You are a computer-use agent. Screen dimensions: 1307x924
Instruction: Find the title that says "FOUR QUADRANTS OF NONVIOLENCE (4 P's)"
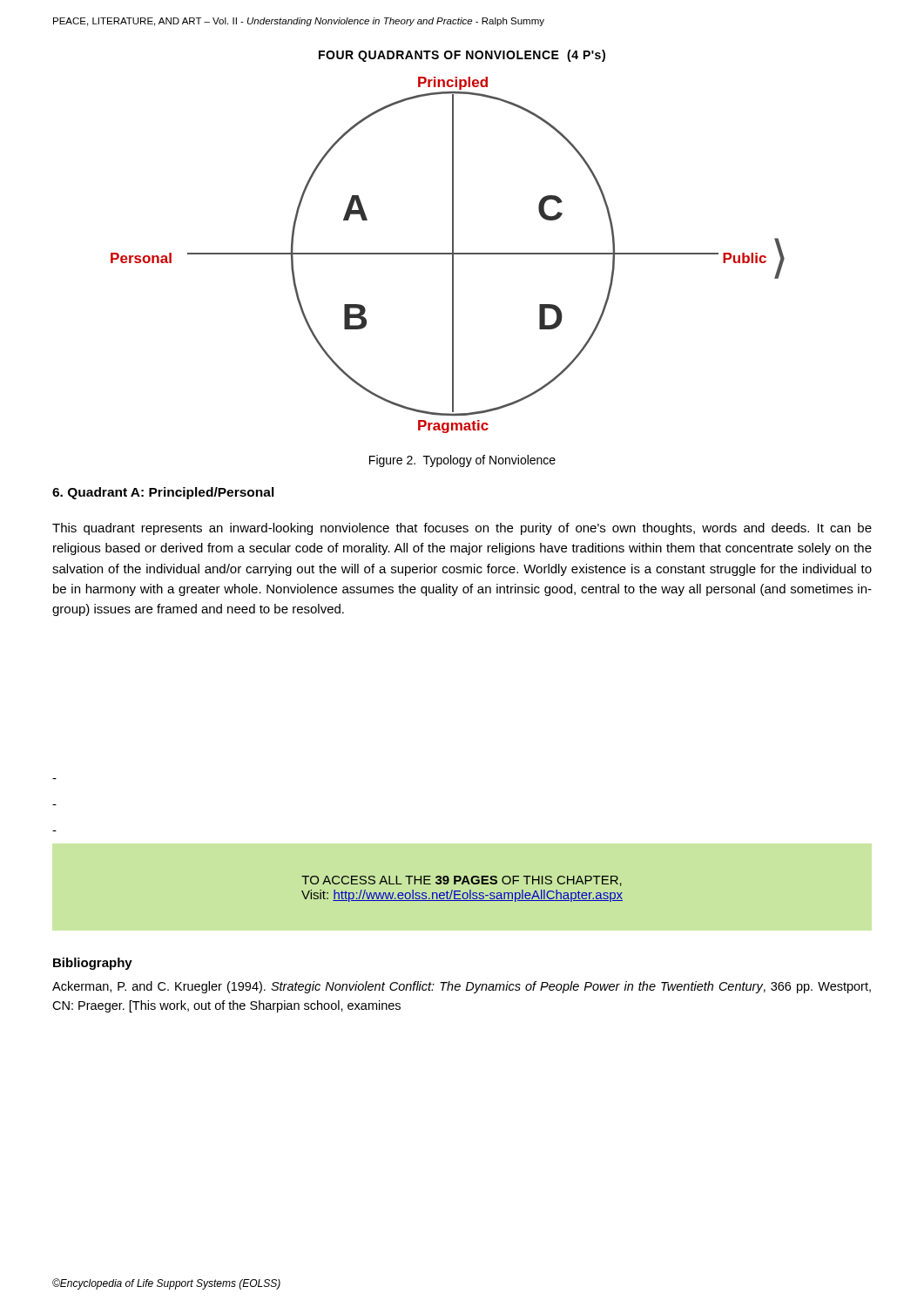coord(462,55)
